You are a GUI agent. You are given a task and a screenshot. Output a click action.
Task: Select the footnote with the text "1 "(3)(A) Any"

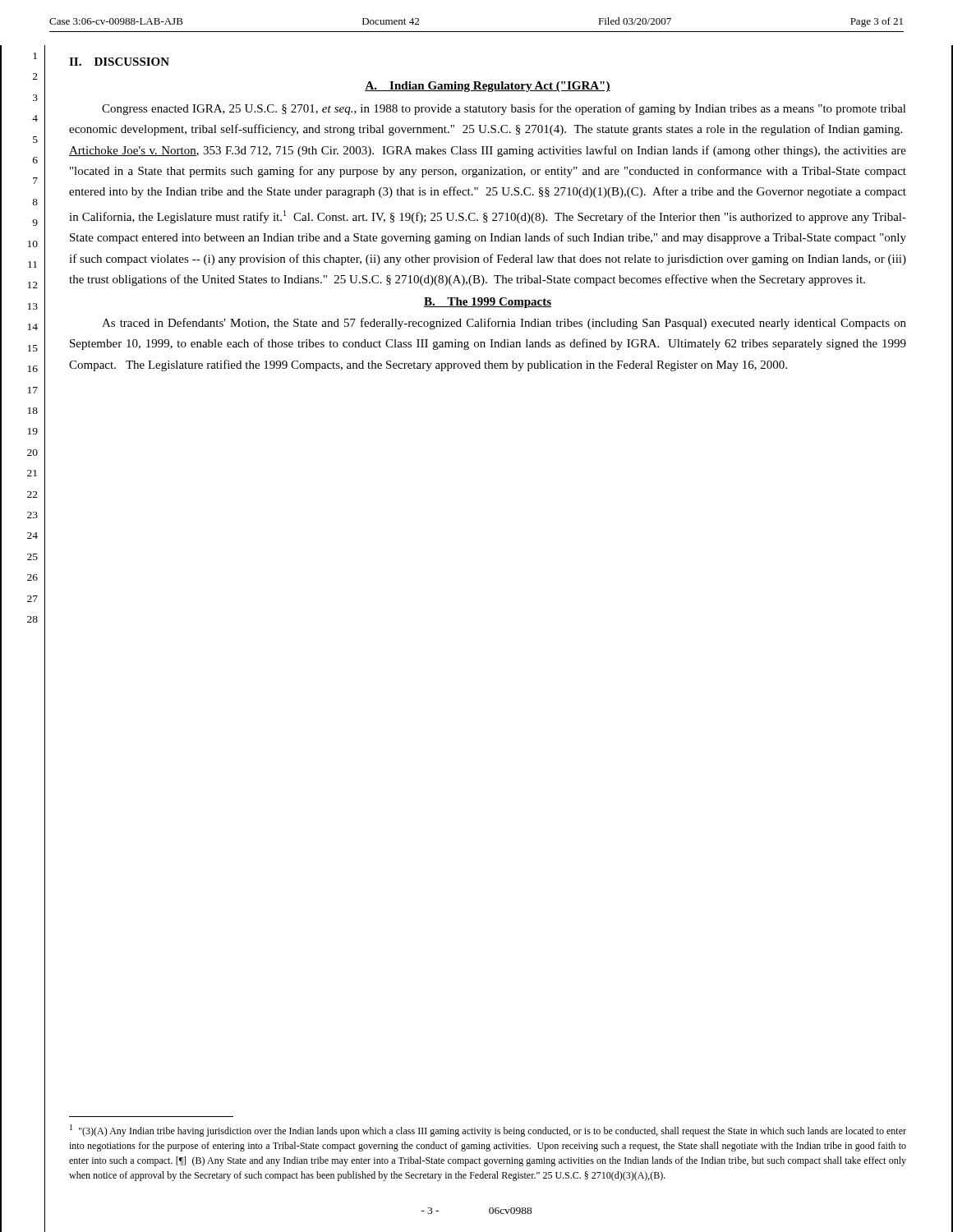[x=488, y=1152]
